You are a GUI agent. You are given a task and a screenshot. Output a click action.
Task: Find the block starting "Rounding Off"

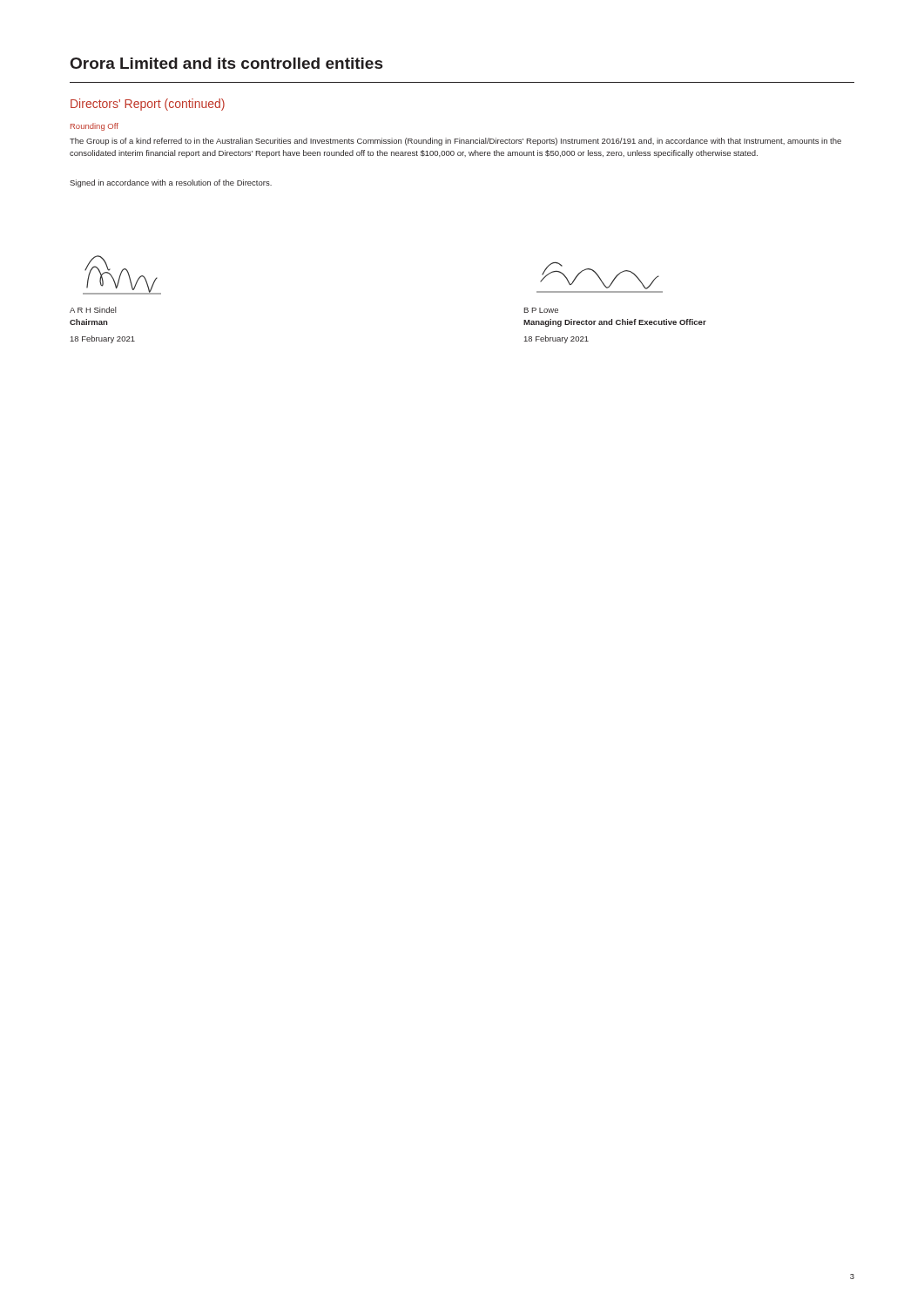[94, 126]
